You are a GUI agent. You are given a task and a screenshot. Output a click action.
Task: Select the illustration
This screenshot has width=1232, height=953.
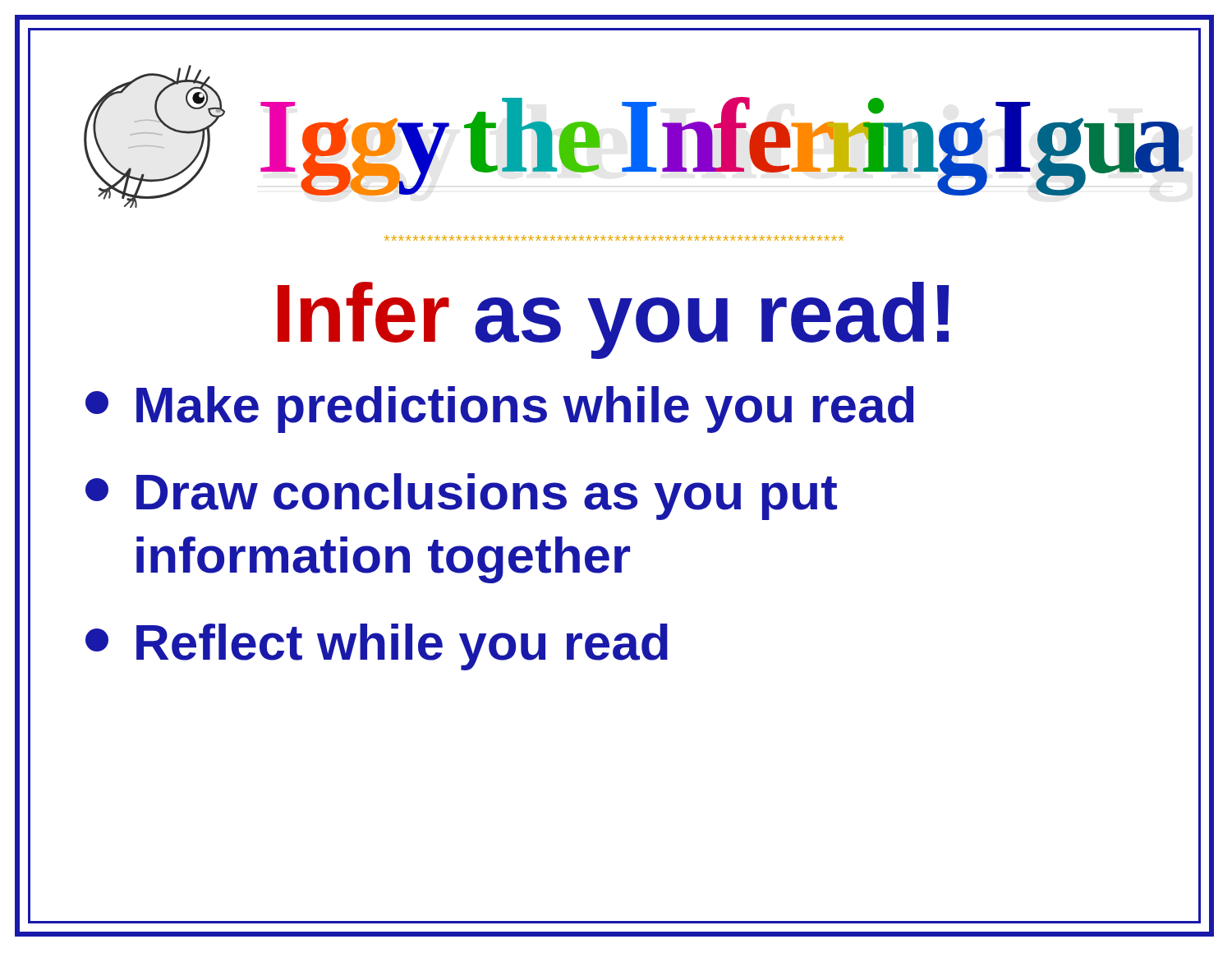coord(614,131)
